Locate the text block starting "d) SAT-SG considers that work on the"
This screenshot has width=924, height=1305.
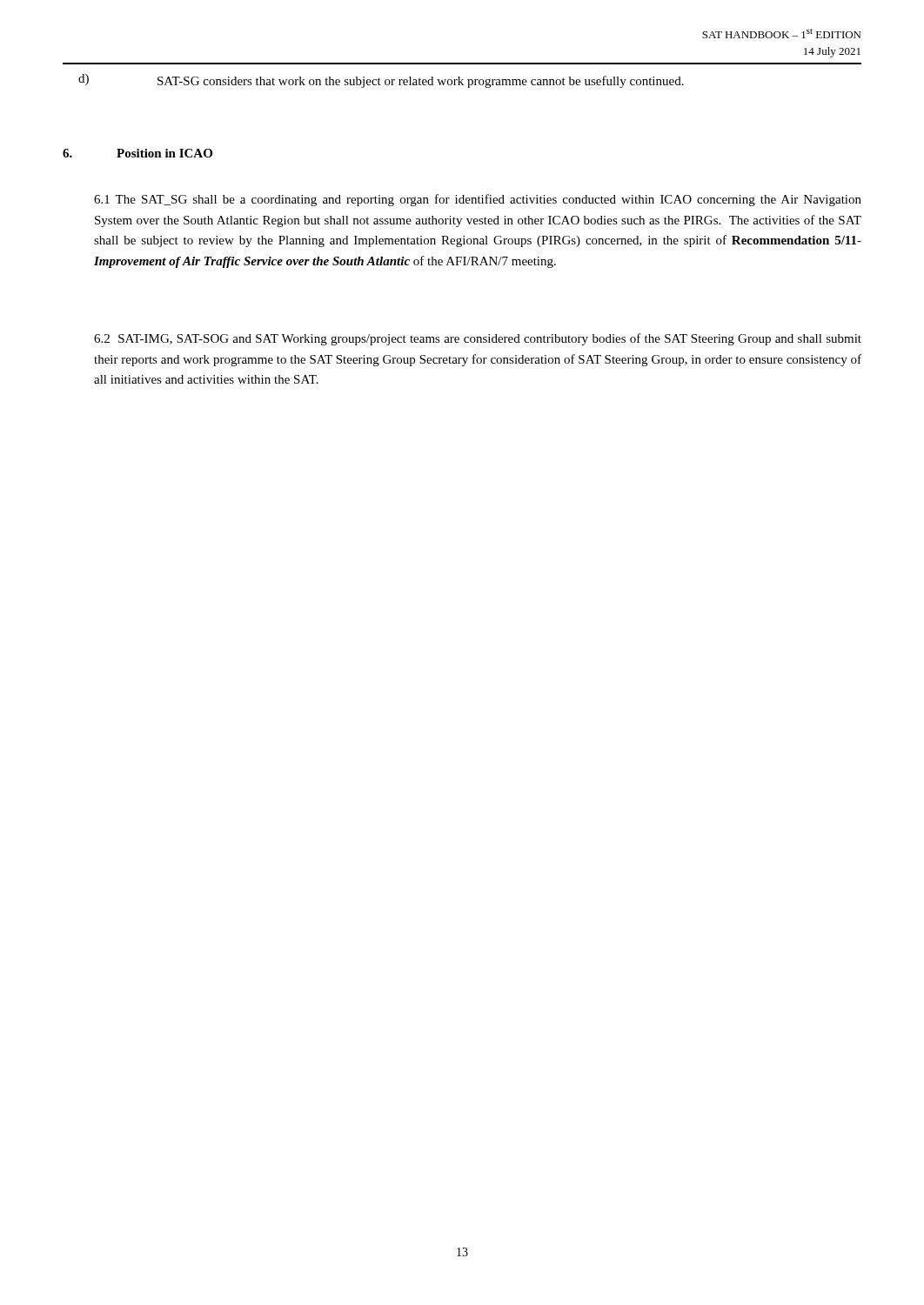click(462, 81)
